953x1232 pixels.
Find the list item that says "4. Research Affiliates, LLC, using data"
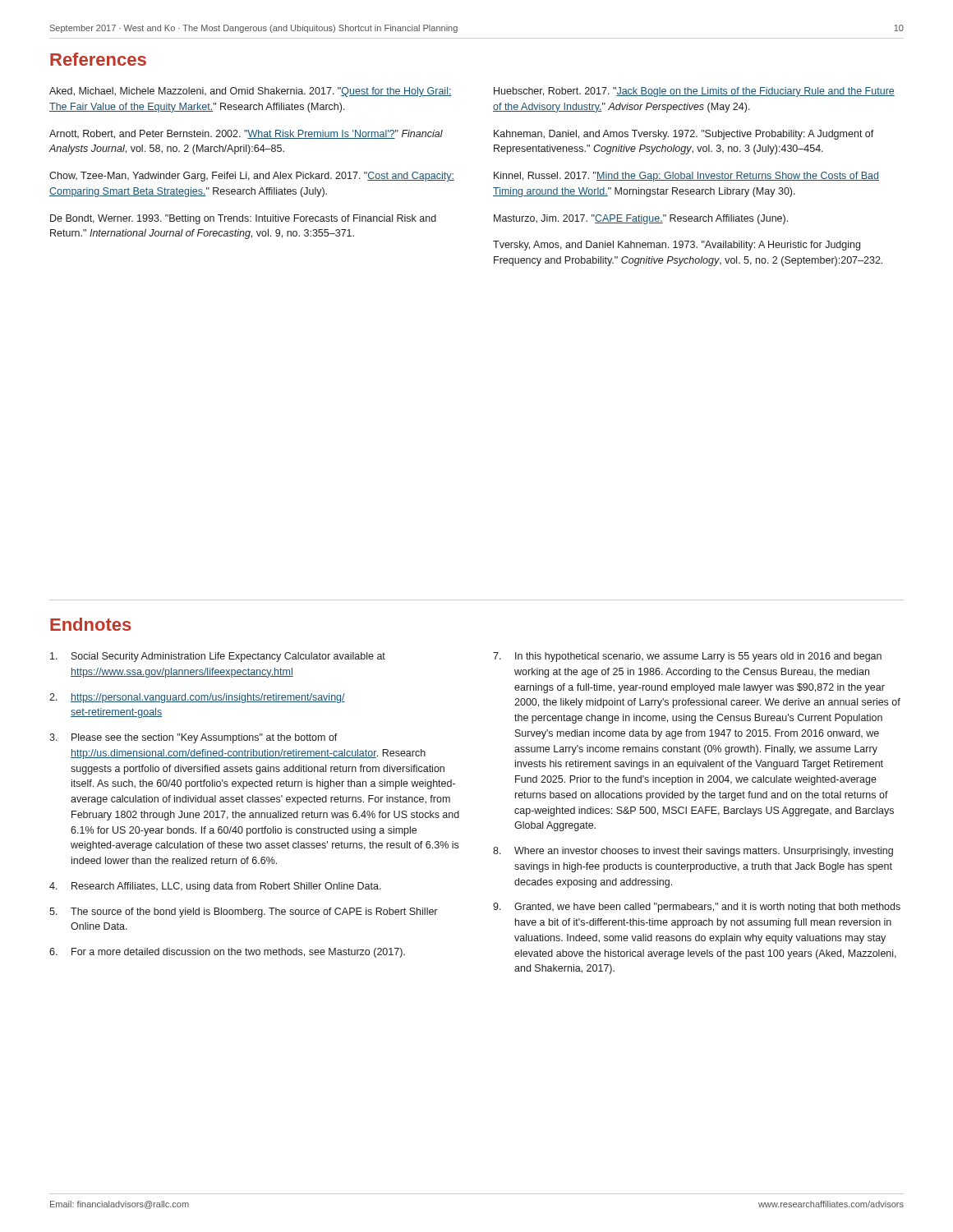tap(255, 886)
